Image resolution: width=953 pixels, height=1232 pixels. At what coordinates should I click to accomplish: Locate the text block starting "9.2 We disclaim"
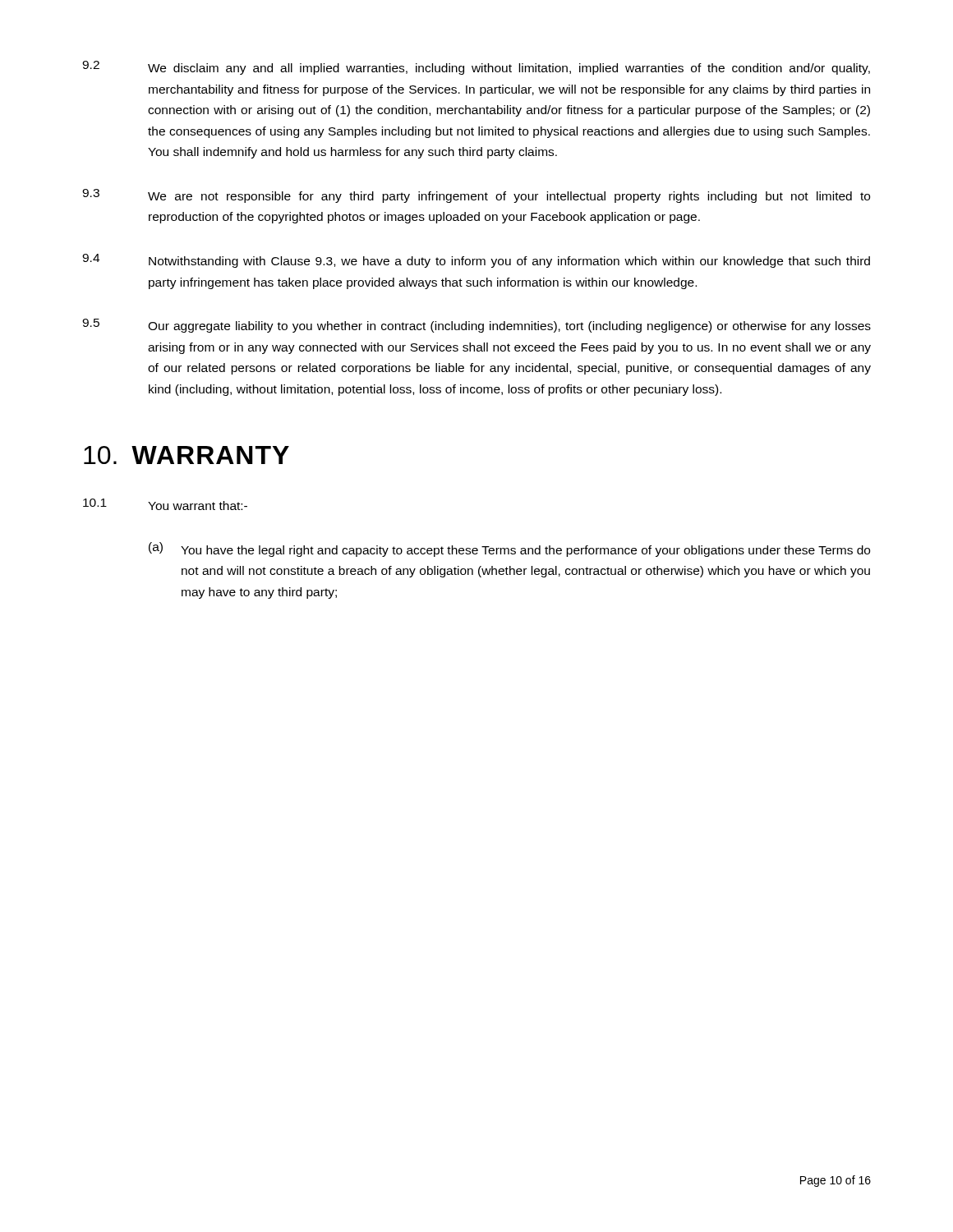pyautogui.click(x=476, y=110)
